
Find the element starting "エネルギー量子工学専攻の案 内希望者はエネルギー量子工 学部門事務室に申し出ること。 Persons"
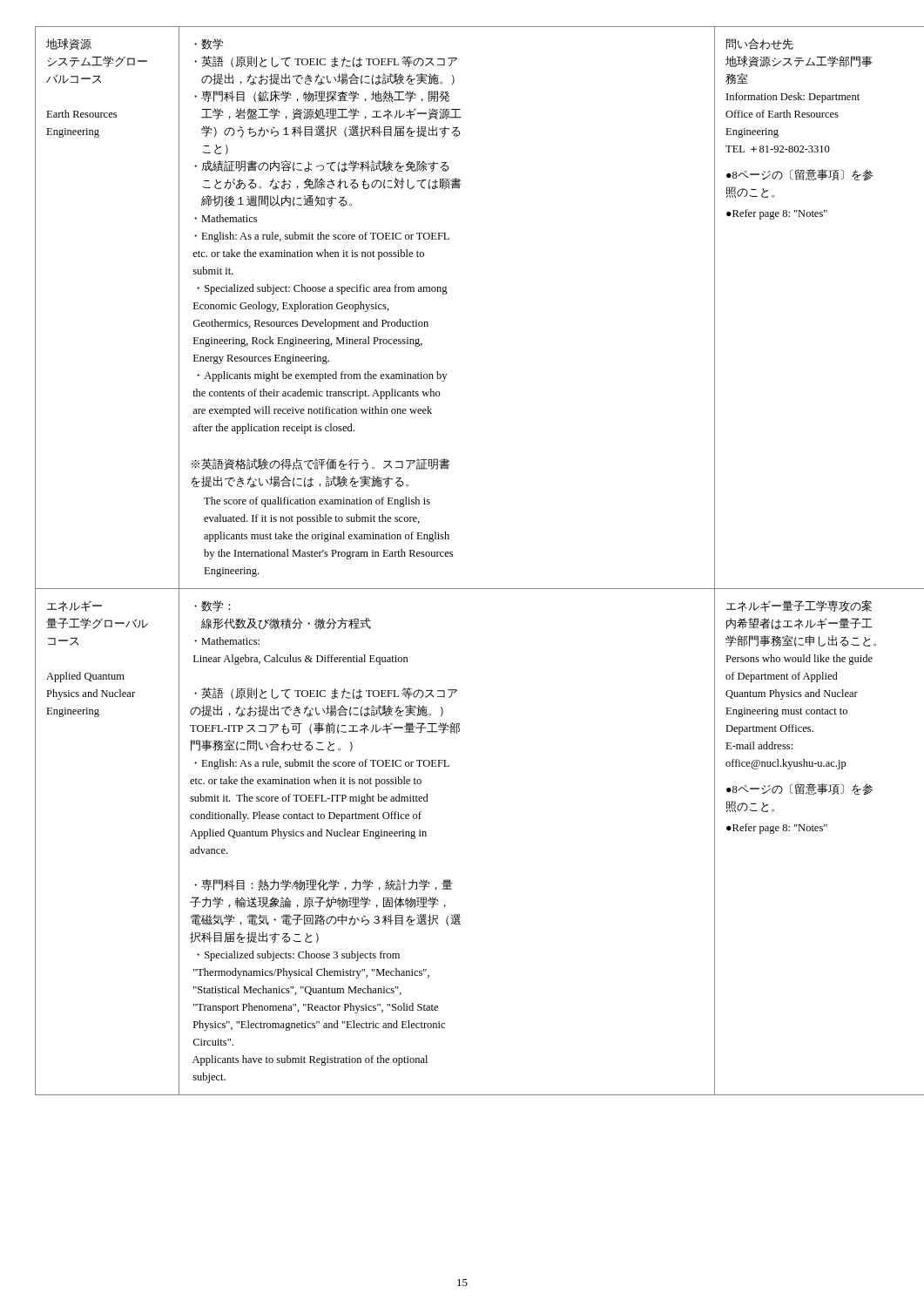[825, 718]
